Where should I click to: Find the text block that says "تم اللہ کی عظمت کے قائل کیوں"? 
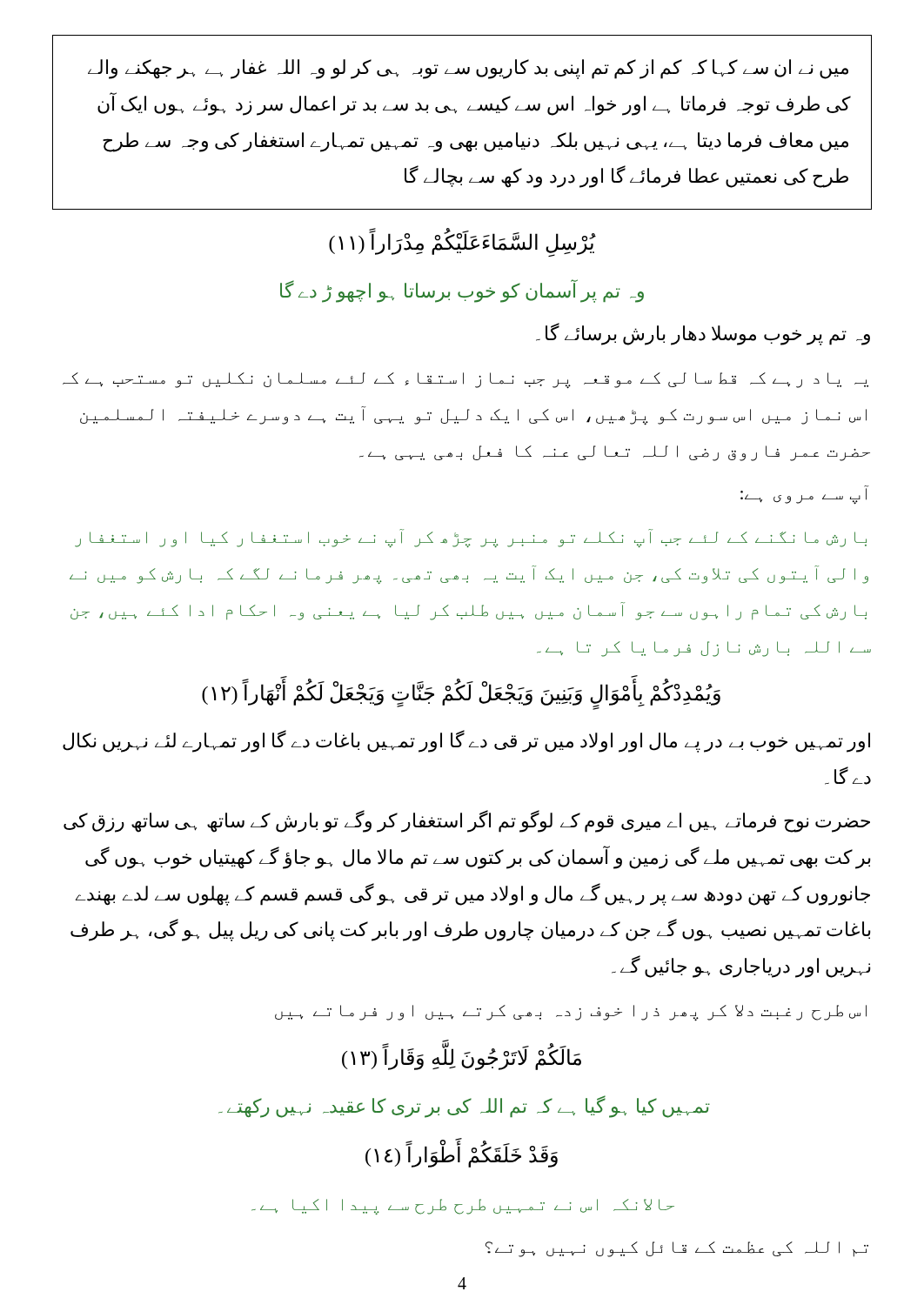pyautogui.click(x=677, y=1246)
